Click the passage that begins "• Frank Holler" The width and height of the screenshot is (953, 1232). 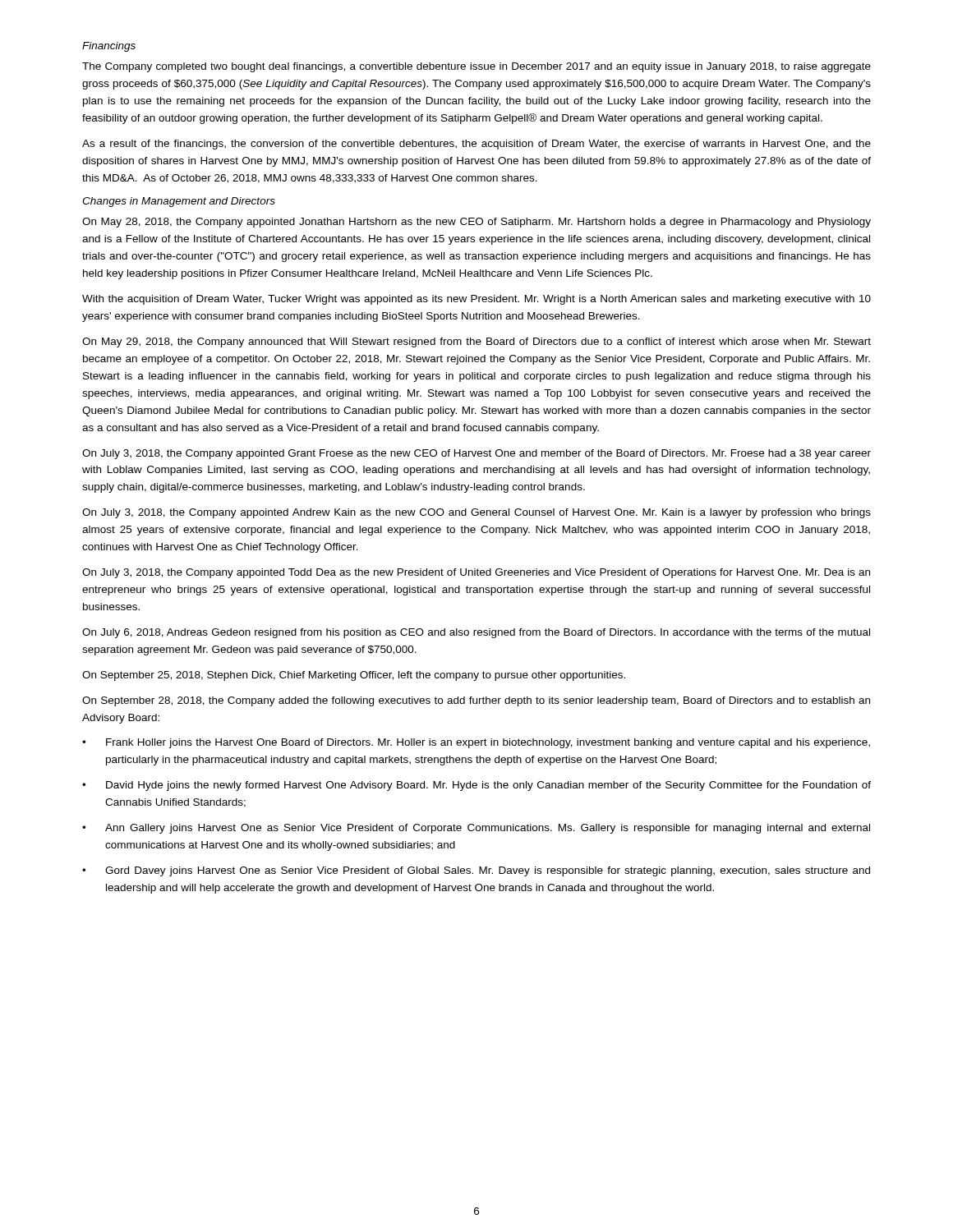click(x=476, y=752)
